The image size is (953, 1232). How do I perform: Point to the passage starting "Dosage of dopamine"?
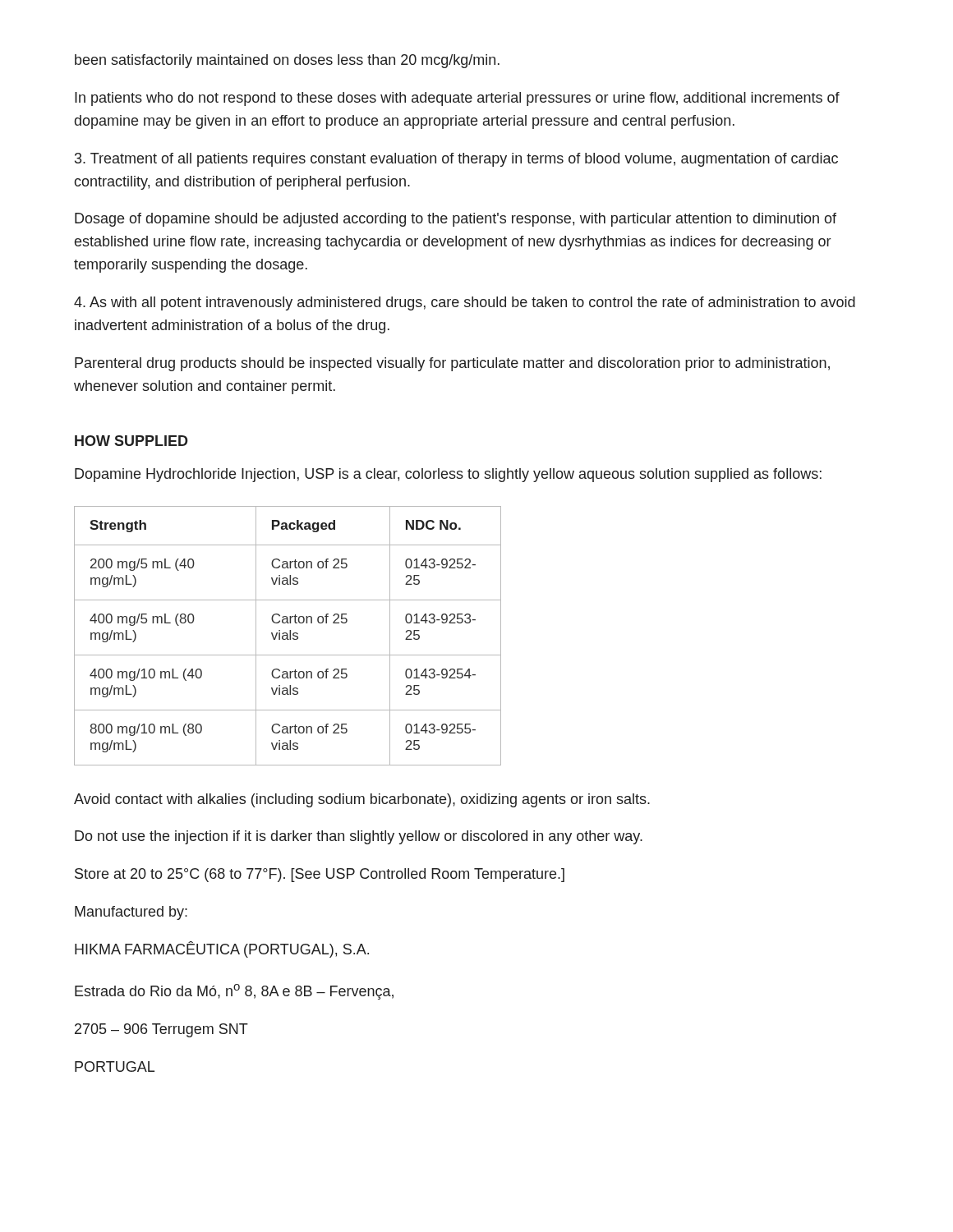pyautogui.click(x=455, y=242)
